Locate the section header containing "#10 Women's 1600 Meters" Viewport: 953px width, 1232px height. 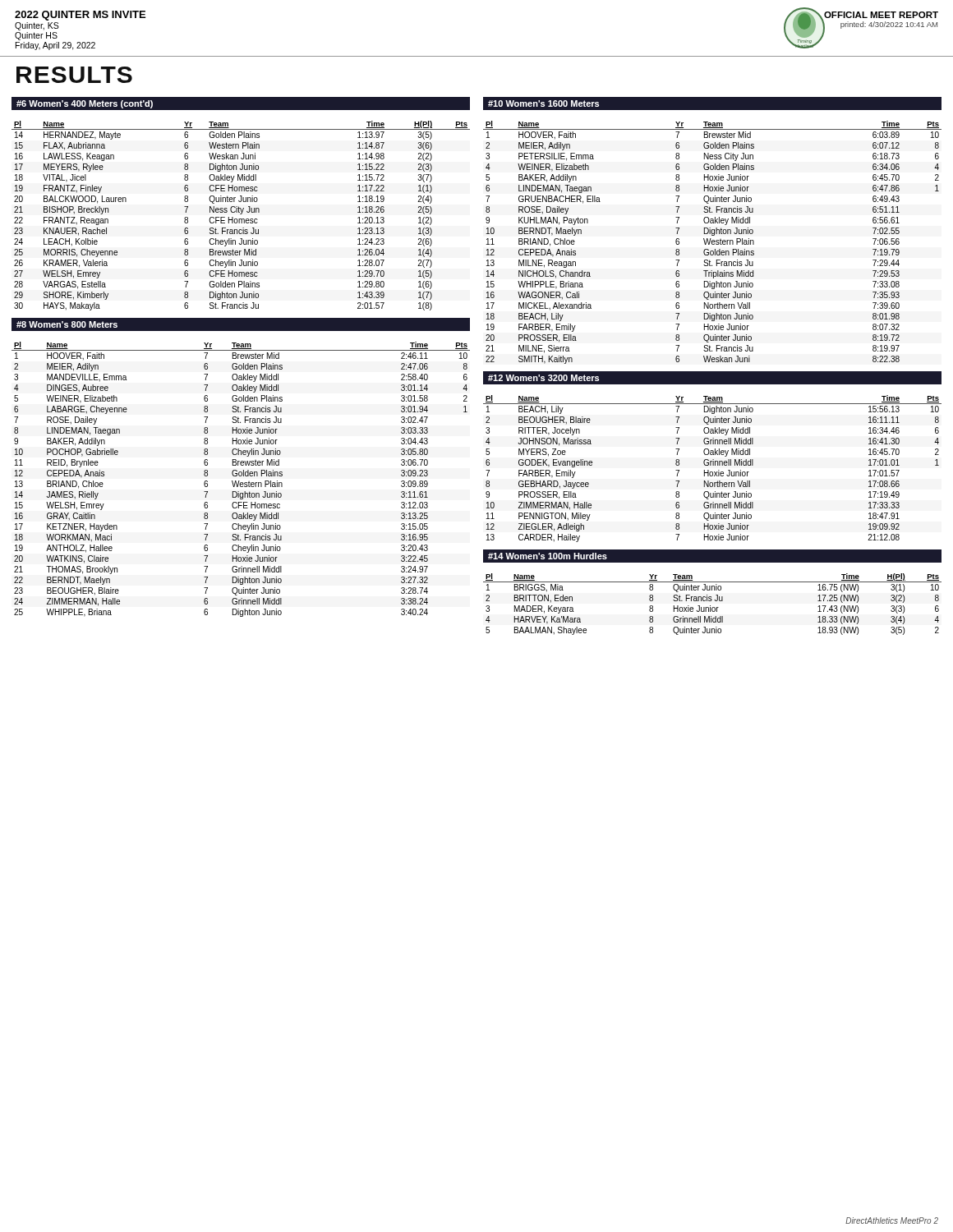[x=712, y=103]
